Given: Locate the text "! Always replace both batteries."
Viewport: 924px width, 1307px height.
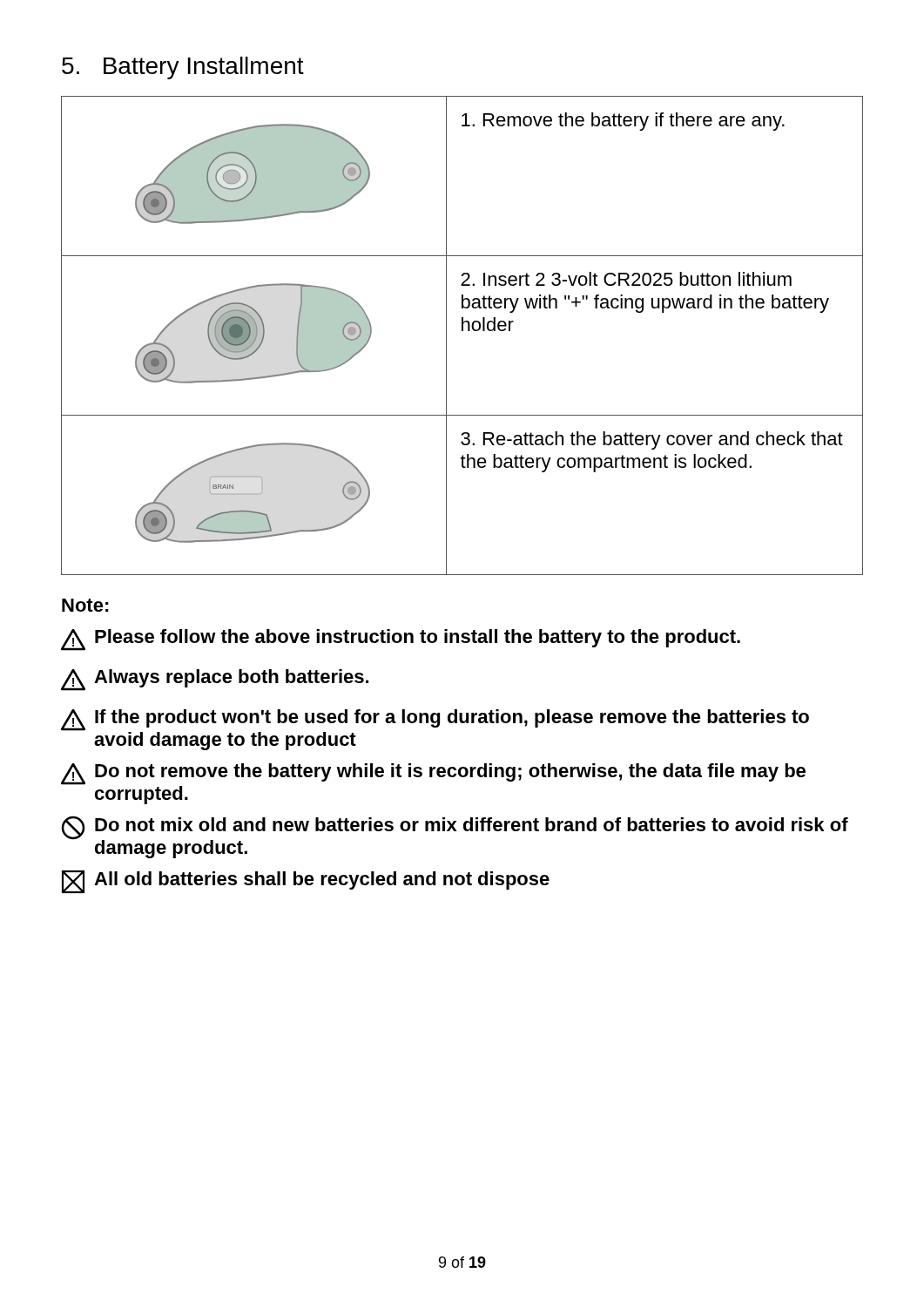Looking at the screenshot, I should tap(215, 681).
